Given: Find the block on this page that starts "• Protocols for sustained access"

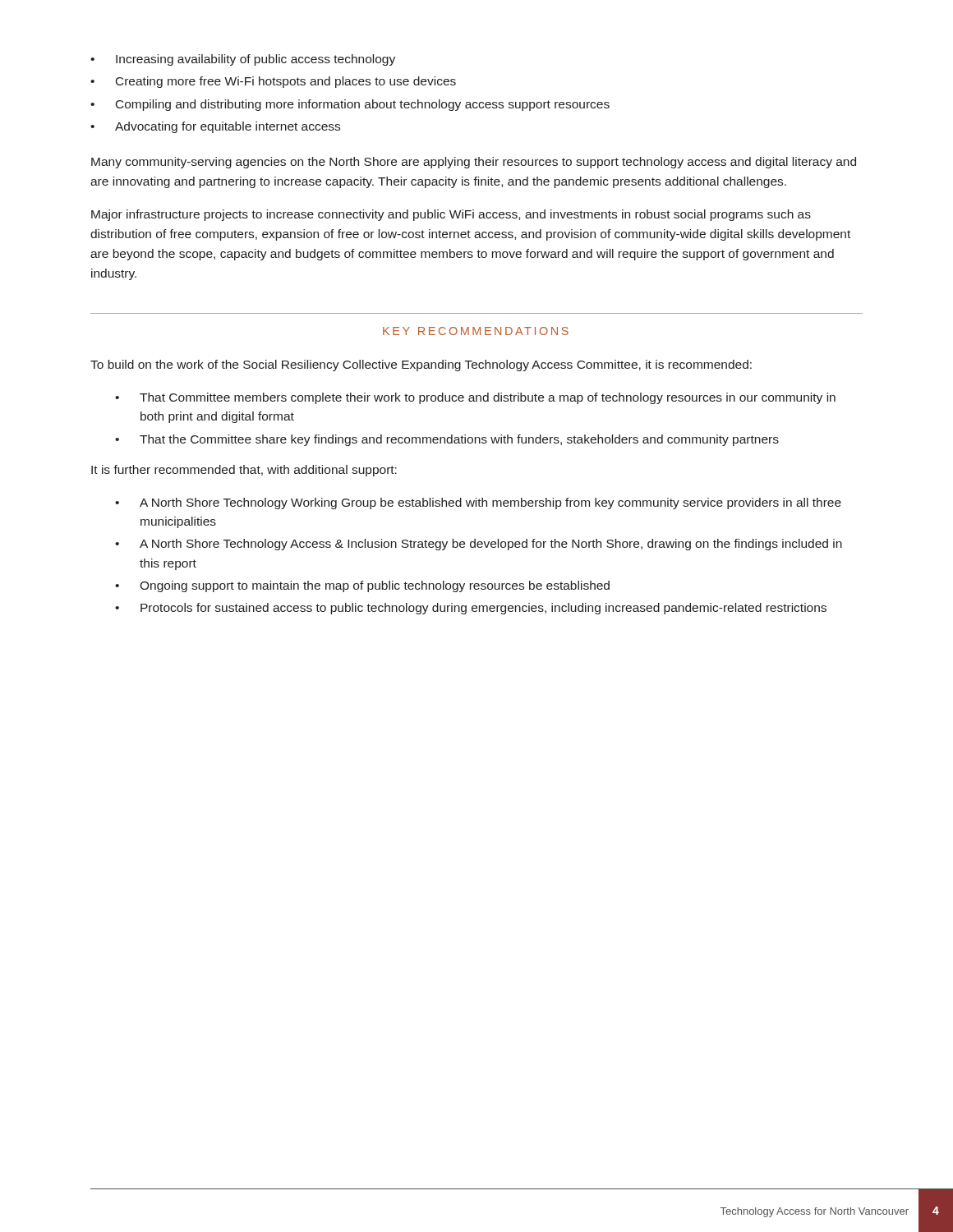Looking at the screenshot, I should coord(489,608).
